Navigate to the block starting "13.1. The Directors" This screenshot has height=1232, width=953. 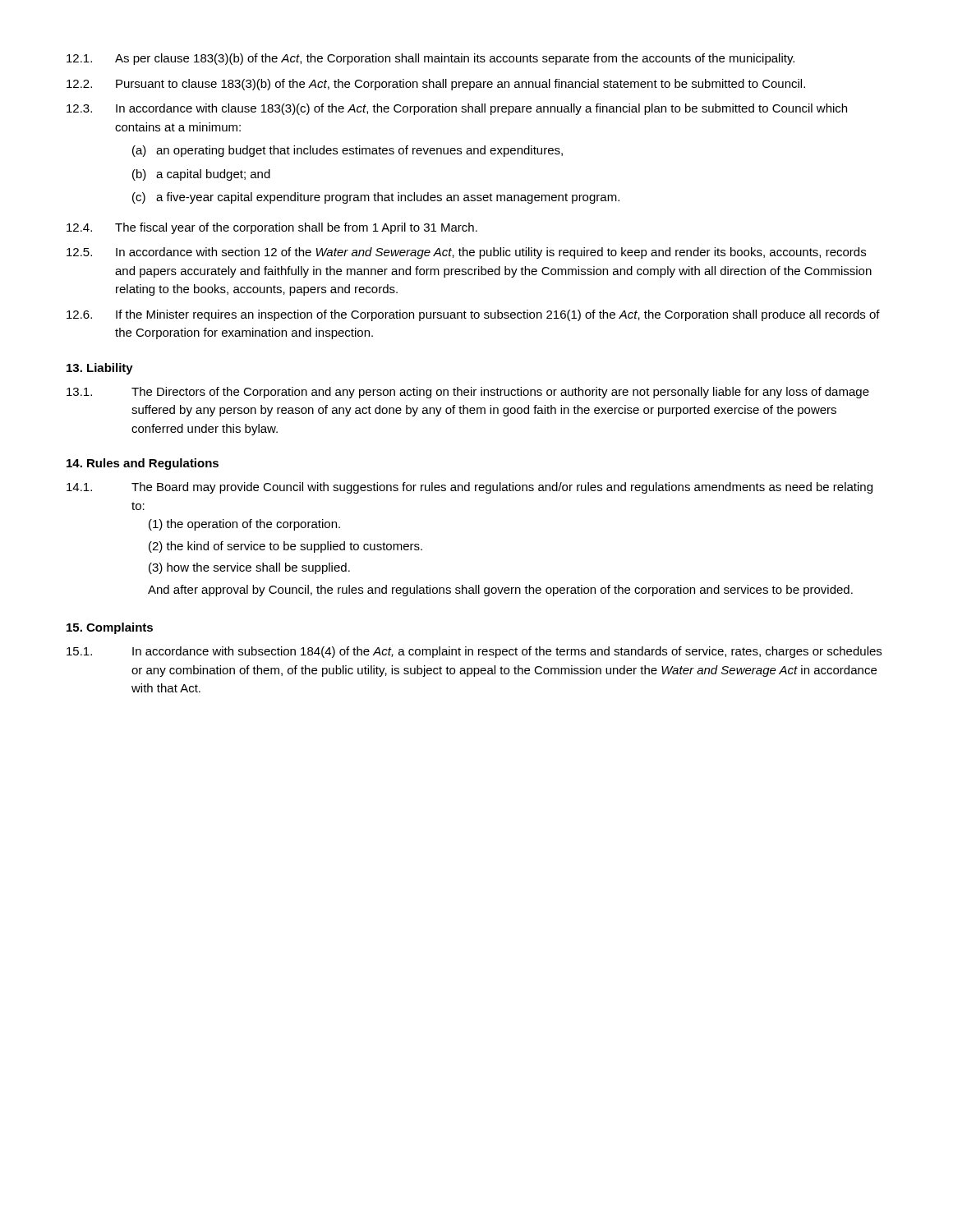click(x=476, y=410)
